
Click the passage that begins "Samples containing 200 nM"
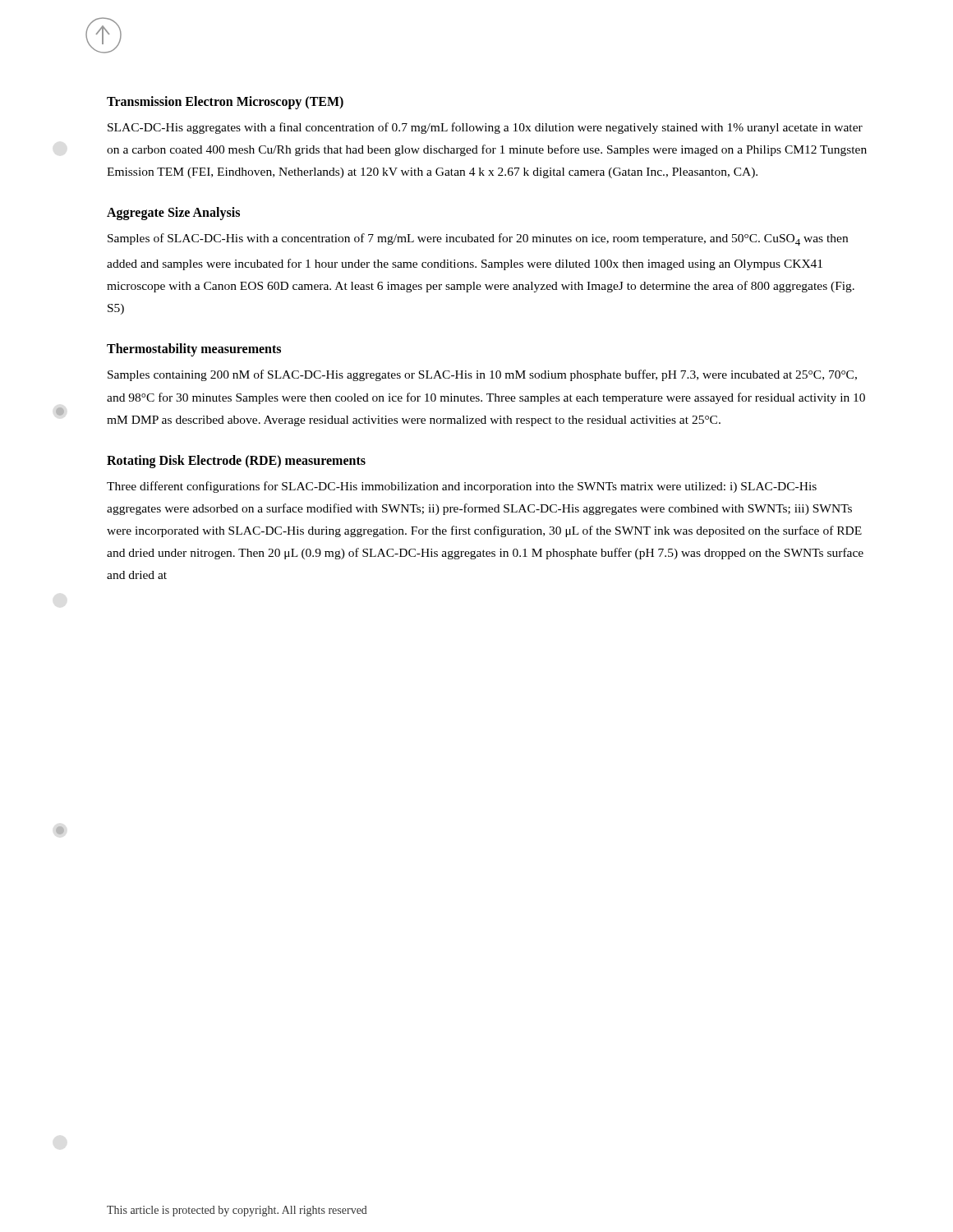point(486,397)
